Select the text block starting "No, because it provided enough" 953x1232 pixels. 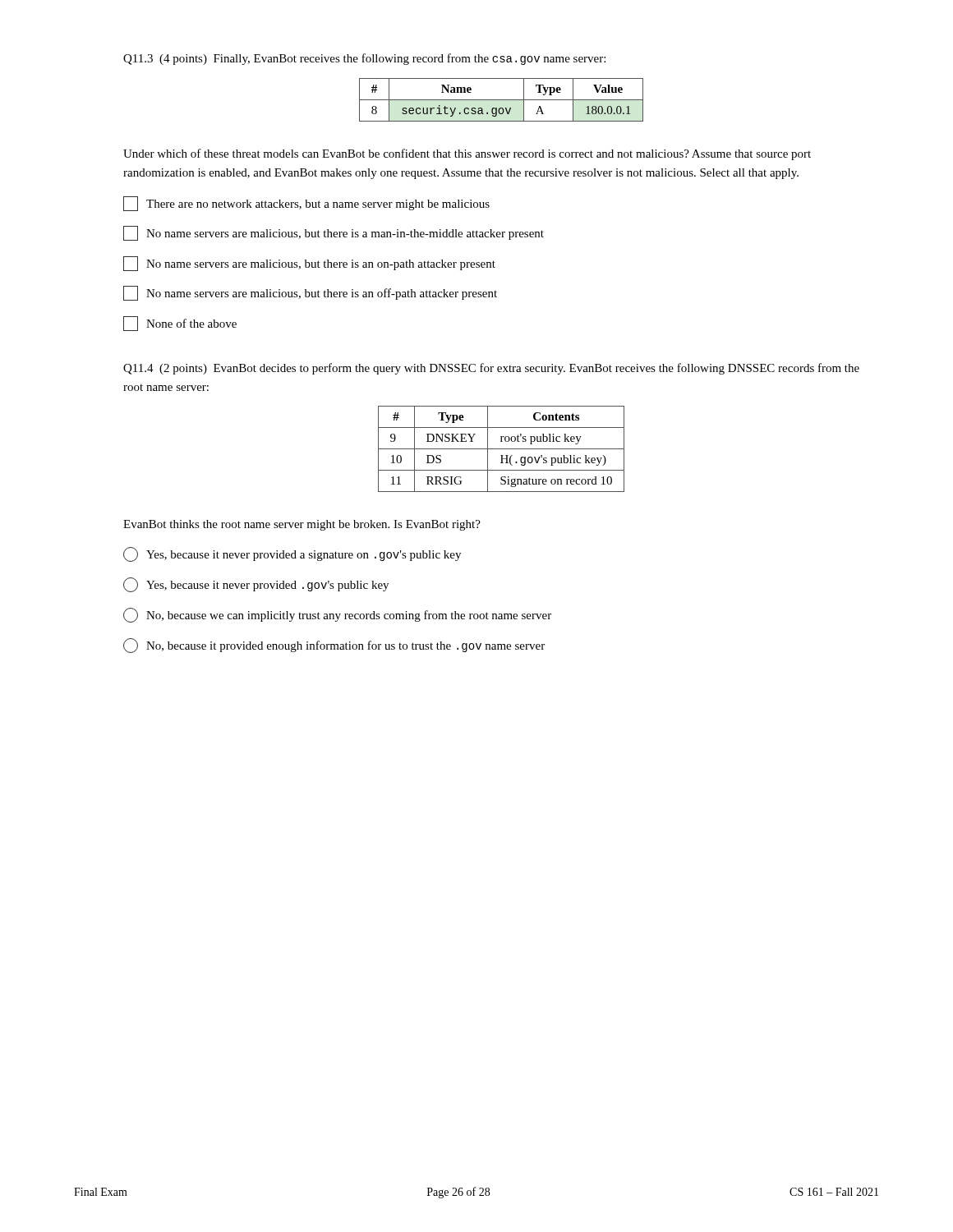coord(334,646)
